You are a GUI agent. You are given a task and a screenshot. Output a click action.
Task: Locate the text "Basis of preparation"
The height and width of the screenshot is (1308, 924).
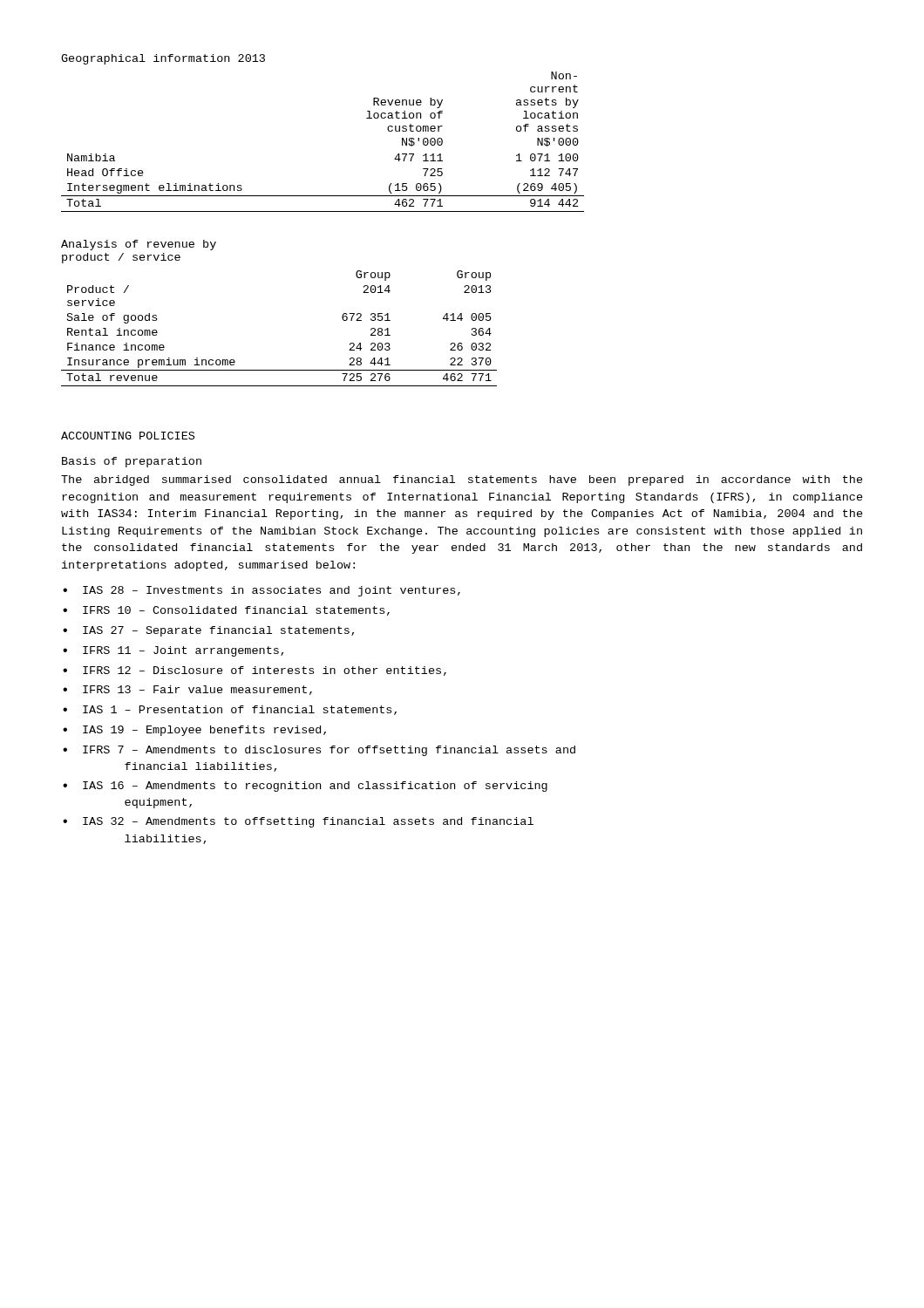pos(132,462)
